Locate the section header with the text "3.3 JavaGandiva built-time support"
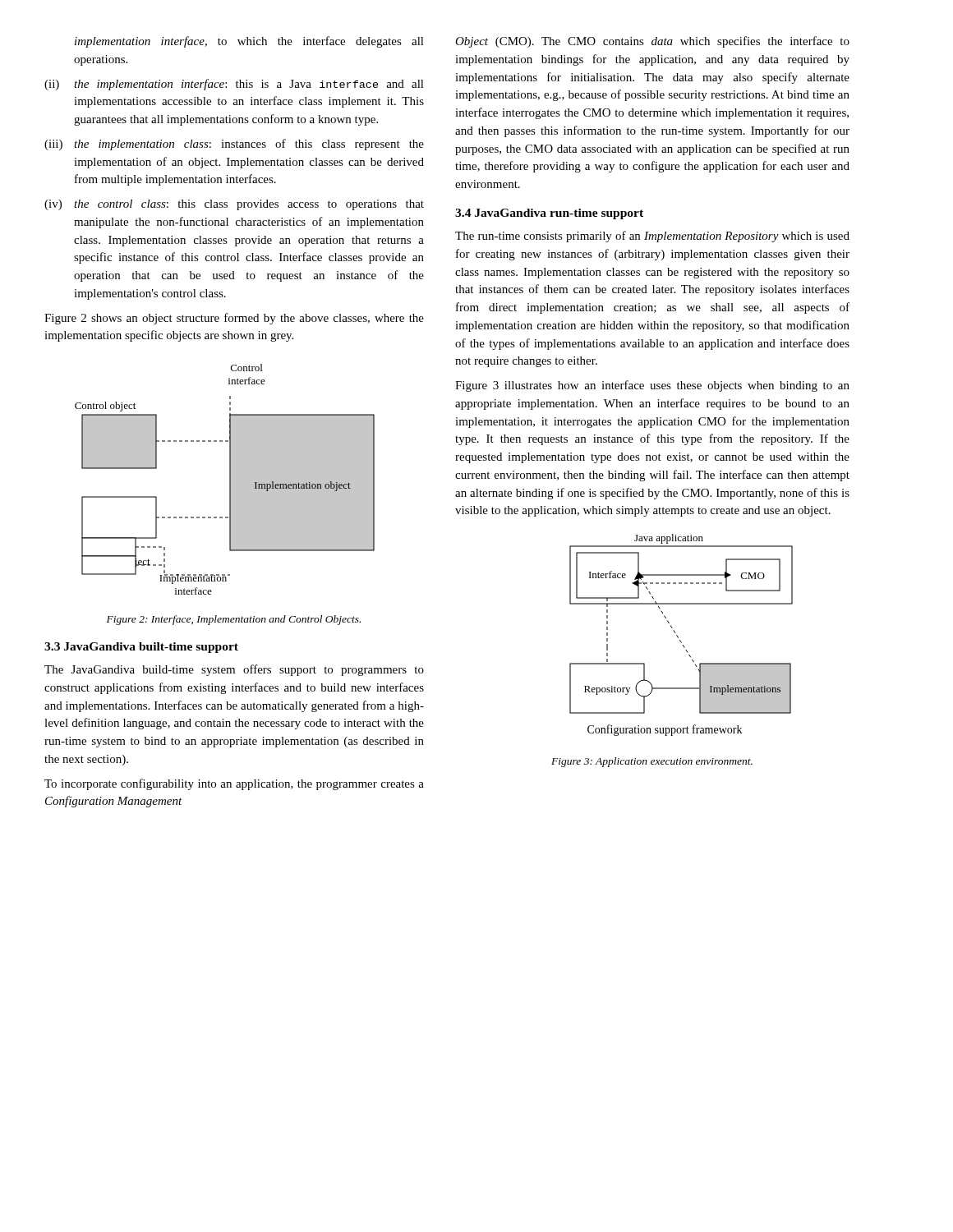Viewport: 953px width, 1232px height. coord(141,646)
